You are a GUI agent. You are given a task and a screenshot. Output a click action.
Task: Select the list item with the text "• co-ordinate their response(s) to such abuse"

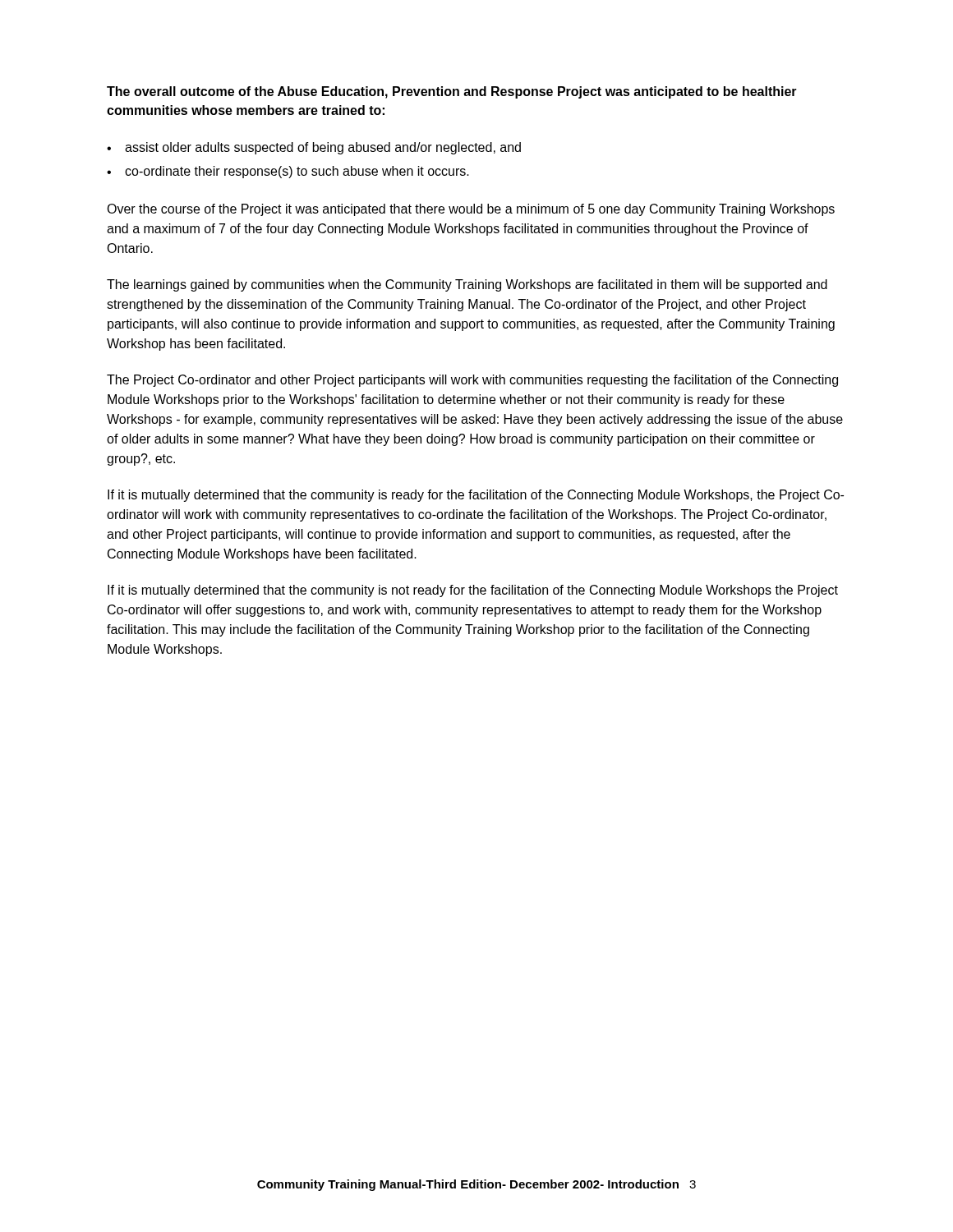click(476, 171)
